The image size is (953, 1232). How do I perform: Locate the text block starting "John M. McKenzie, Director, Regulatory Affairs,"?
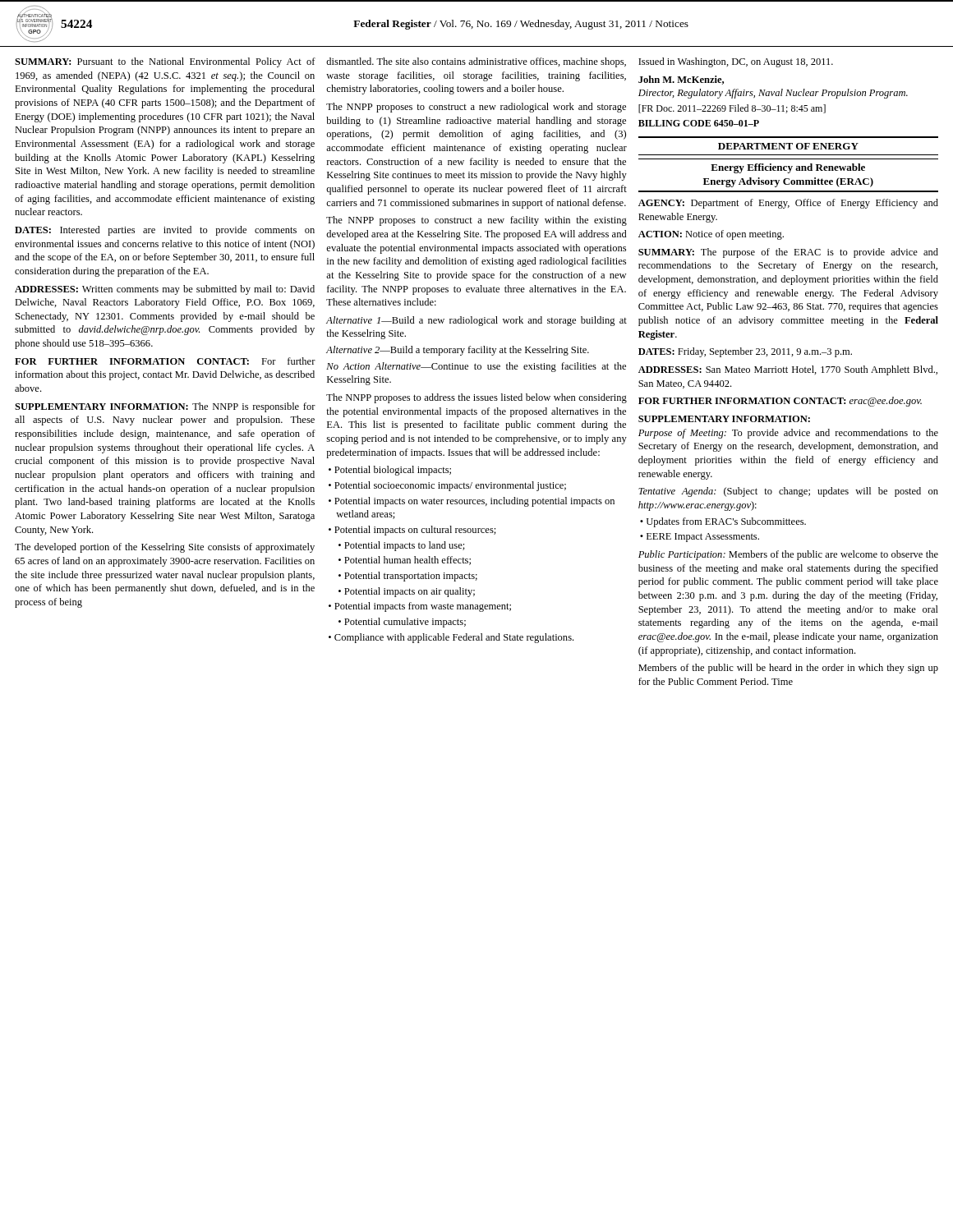773,86
